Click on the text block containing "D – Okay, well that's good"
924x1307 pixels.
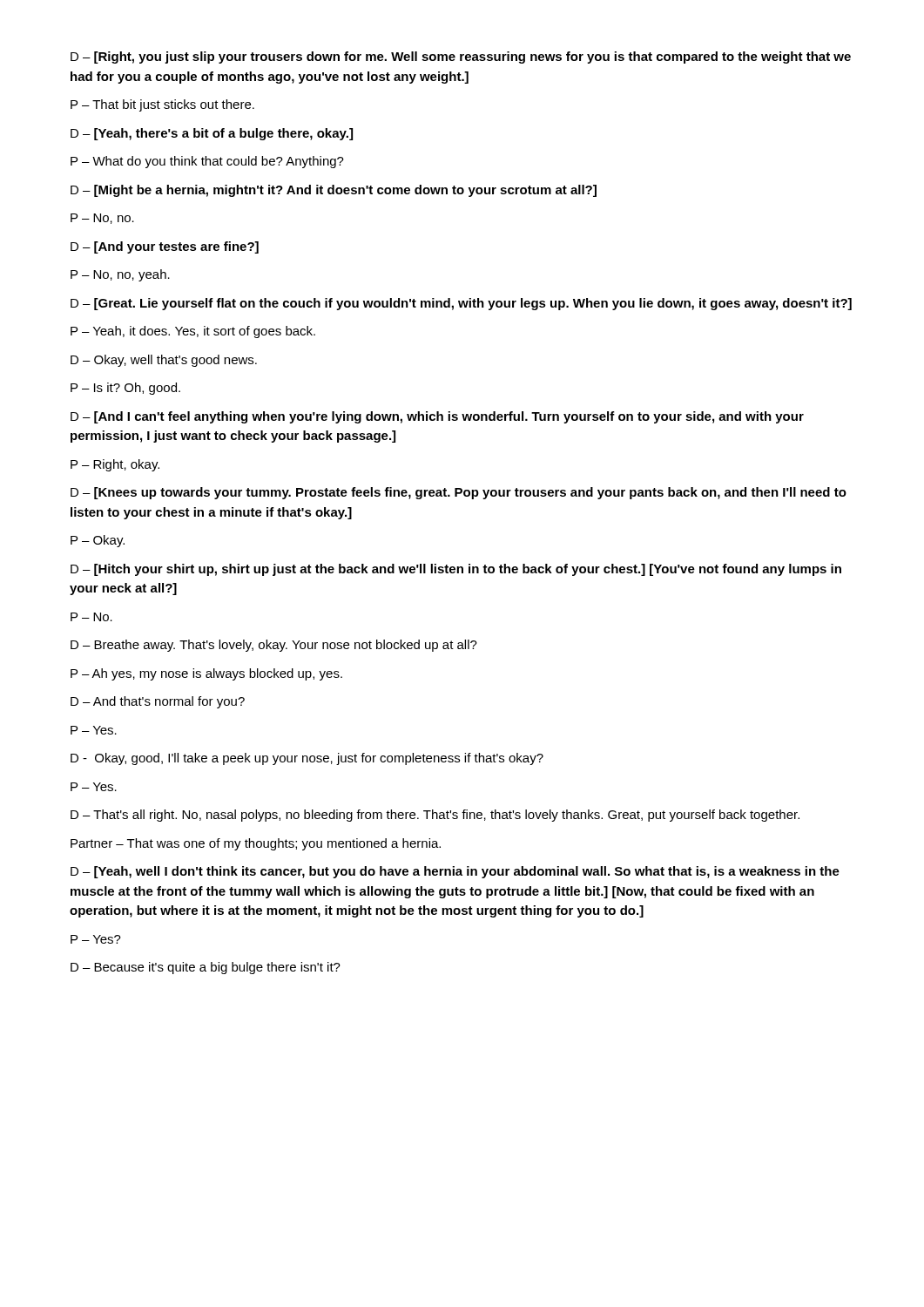coord(164,361)
